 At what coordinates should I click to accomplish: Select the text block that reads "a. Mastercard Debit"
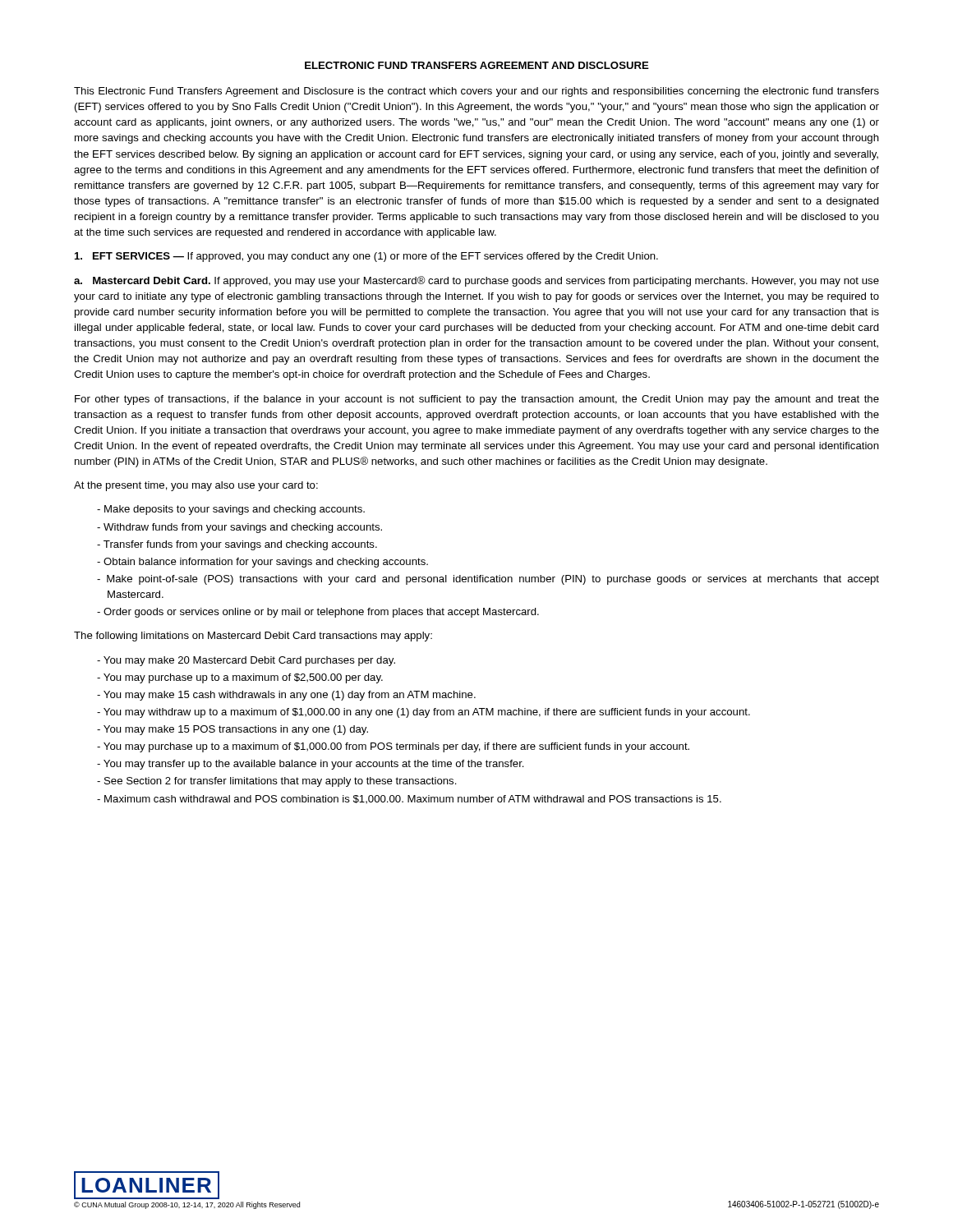476,327
